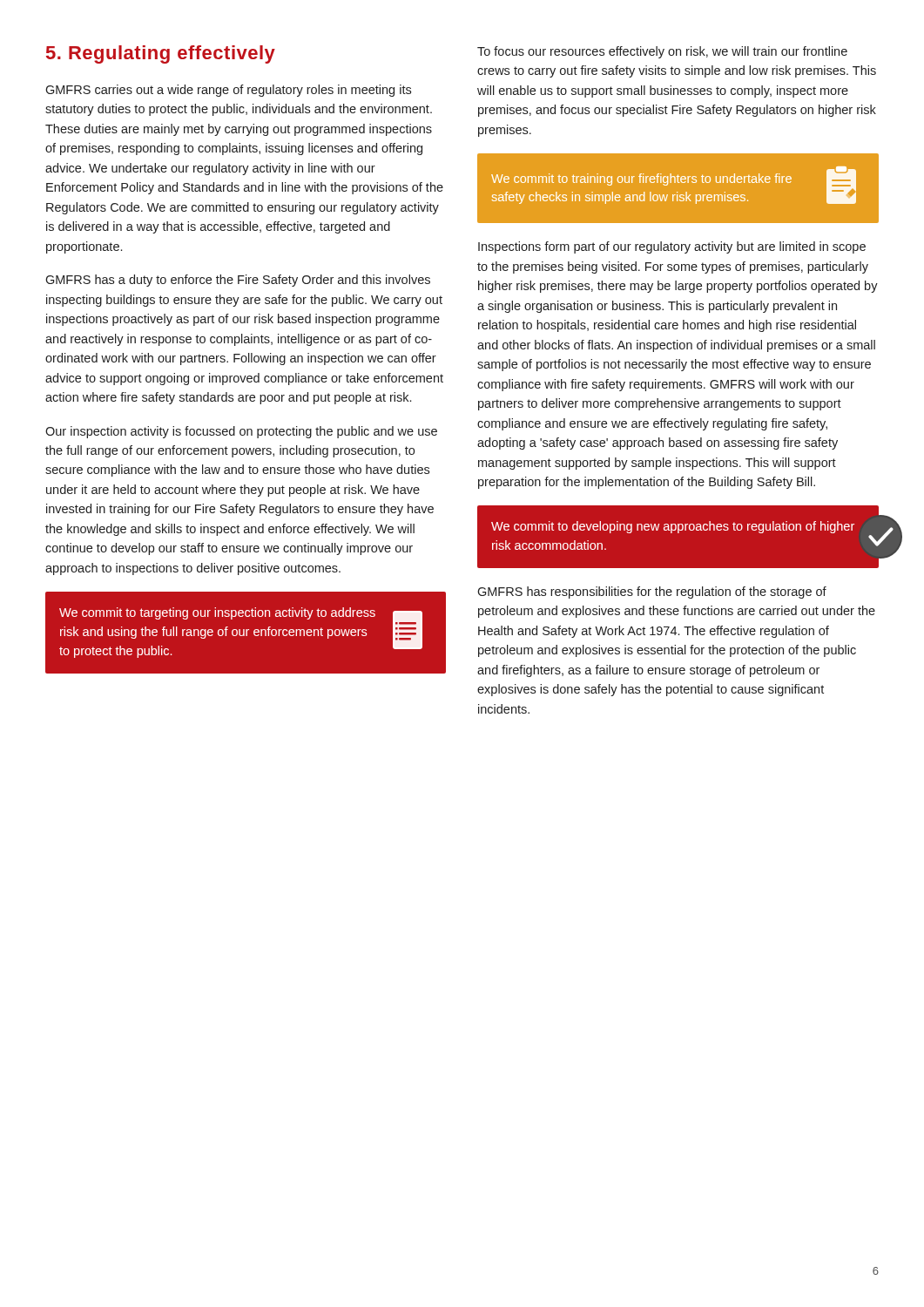Locate the block of text that opens with "GMFRS carries out a wide range"
The image size is (924, 1307).
[x=244, y=168]
